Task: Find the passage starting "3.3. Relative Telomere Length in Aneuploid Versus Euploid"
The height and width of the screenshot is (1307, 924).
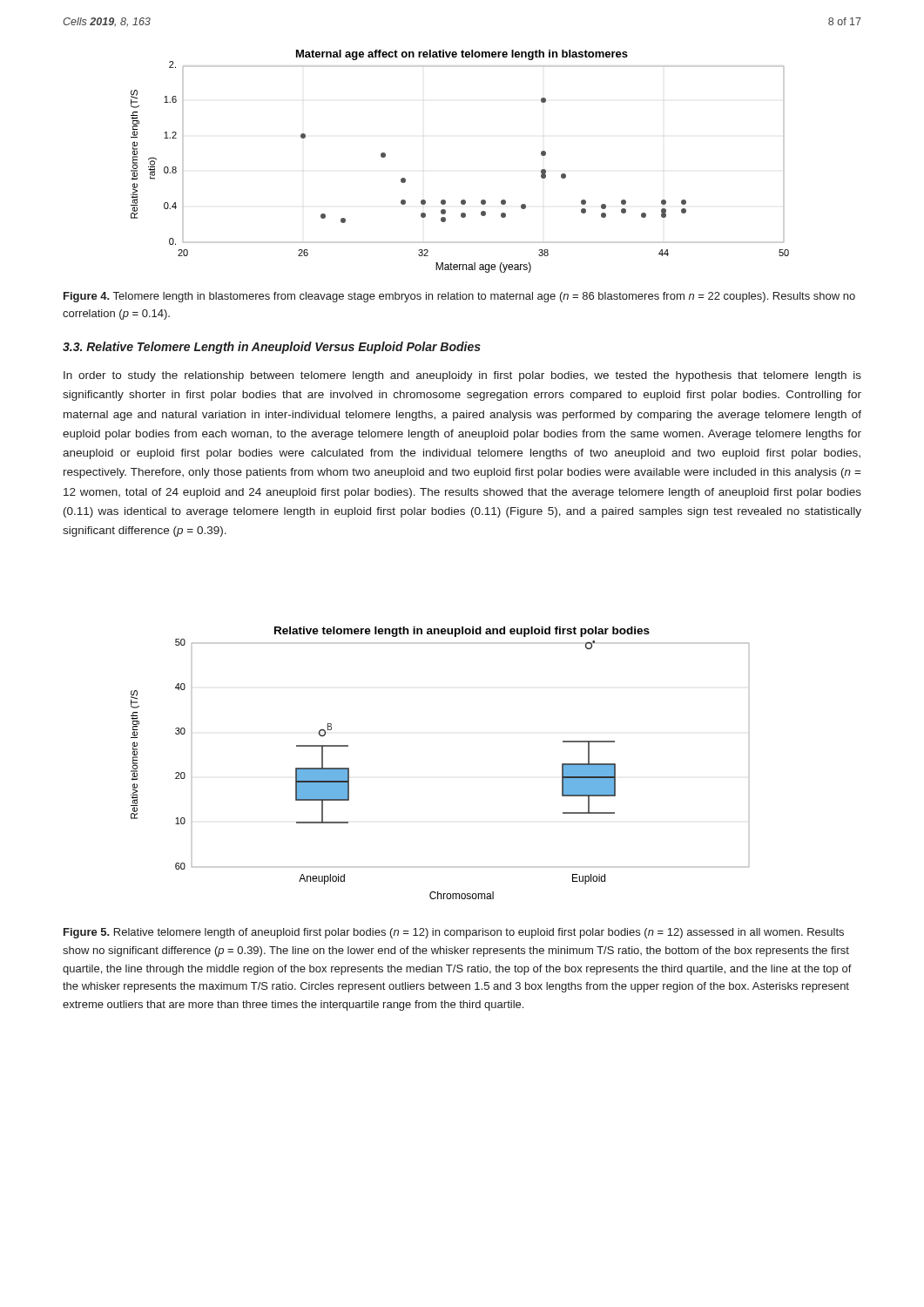Action: [272, 347]
